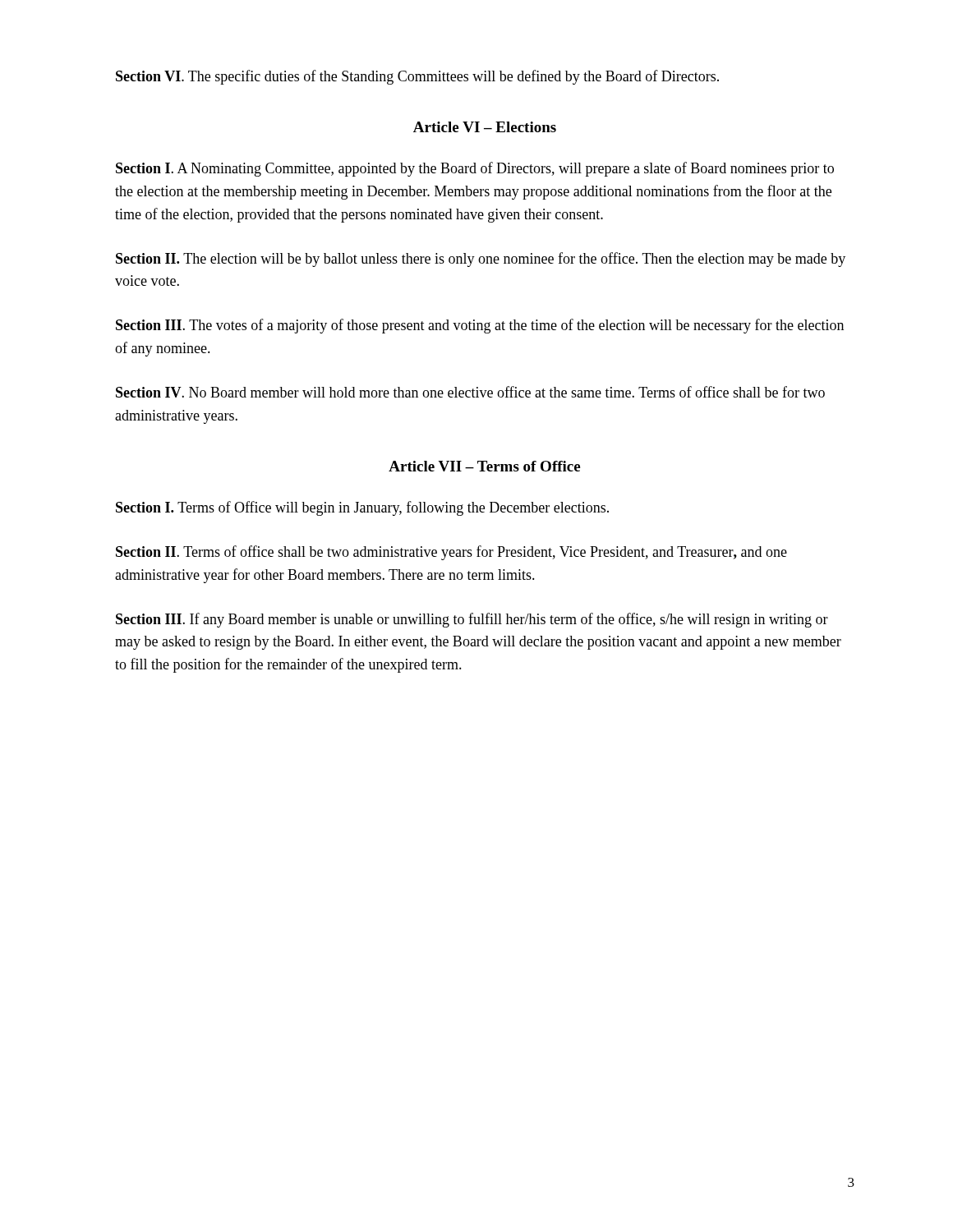Viewport: 953px width, 1232px height.
Task: Find the block on this page that starts "Section II. Terms of office shall"
Action: (451, 563)
